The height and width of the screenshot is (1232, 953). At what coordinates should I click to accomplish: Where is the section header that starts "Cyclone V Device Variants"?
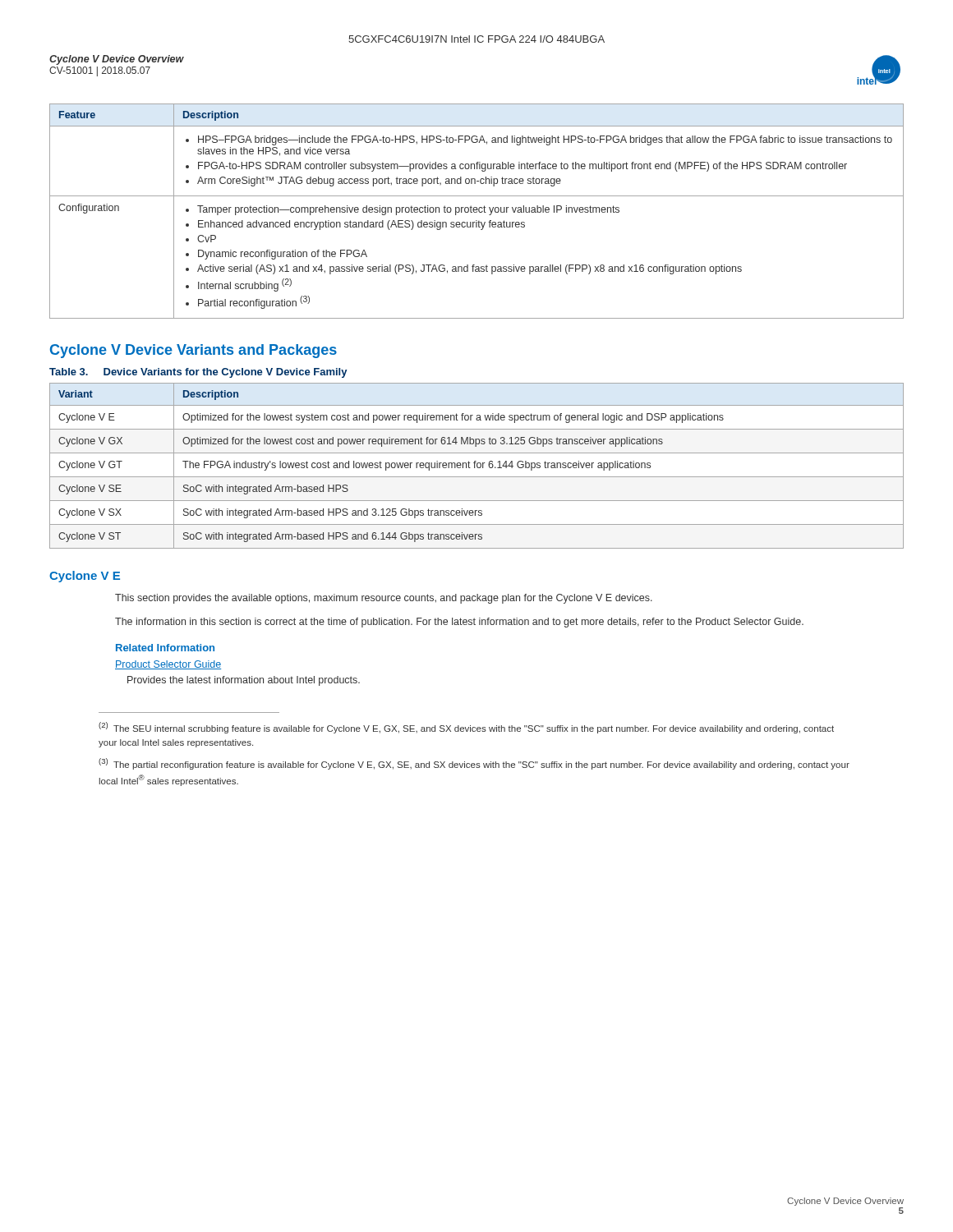tap(193, 350)
